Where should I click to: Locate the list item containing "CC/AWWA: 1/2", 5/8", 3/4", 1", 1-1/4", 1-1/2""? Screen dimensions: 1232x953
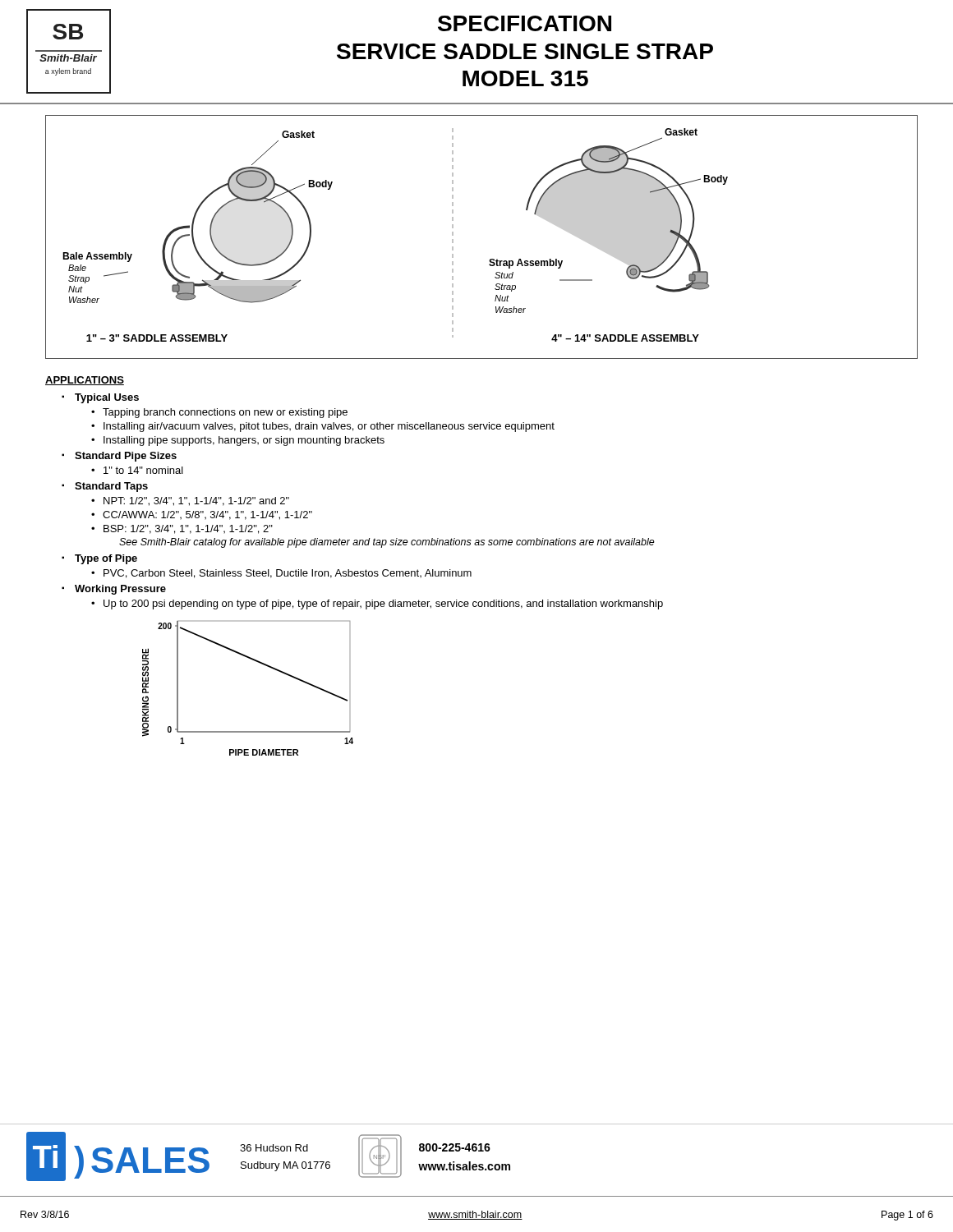(207, 515)
